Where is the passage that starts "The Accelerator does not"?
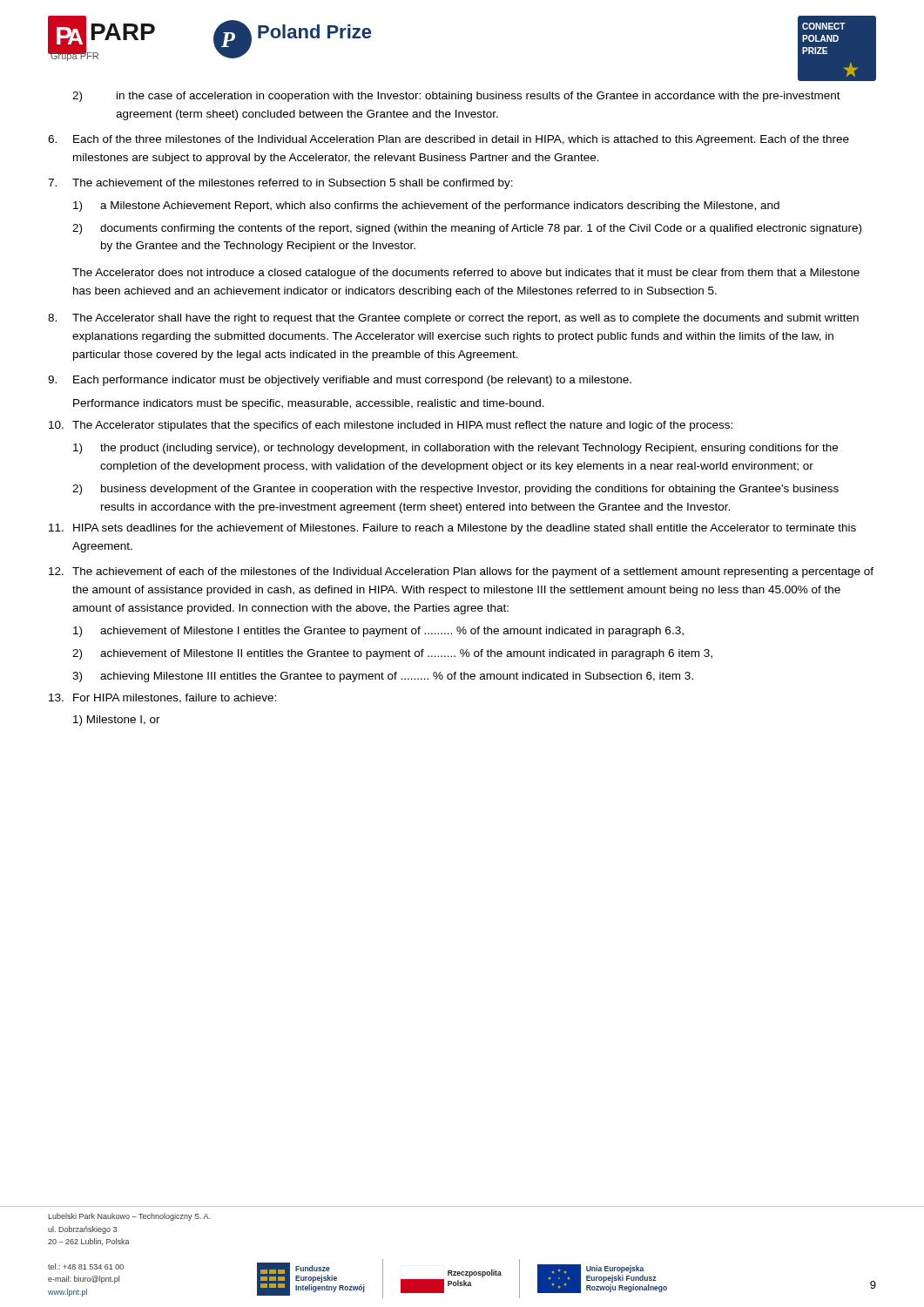Screen dimensions: 1307x924 (x=466, y=282)
